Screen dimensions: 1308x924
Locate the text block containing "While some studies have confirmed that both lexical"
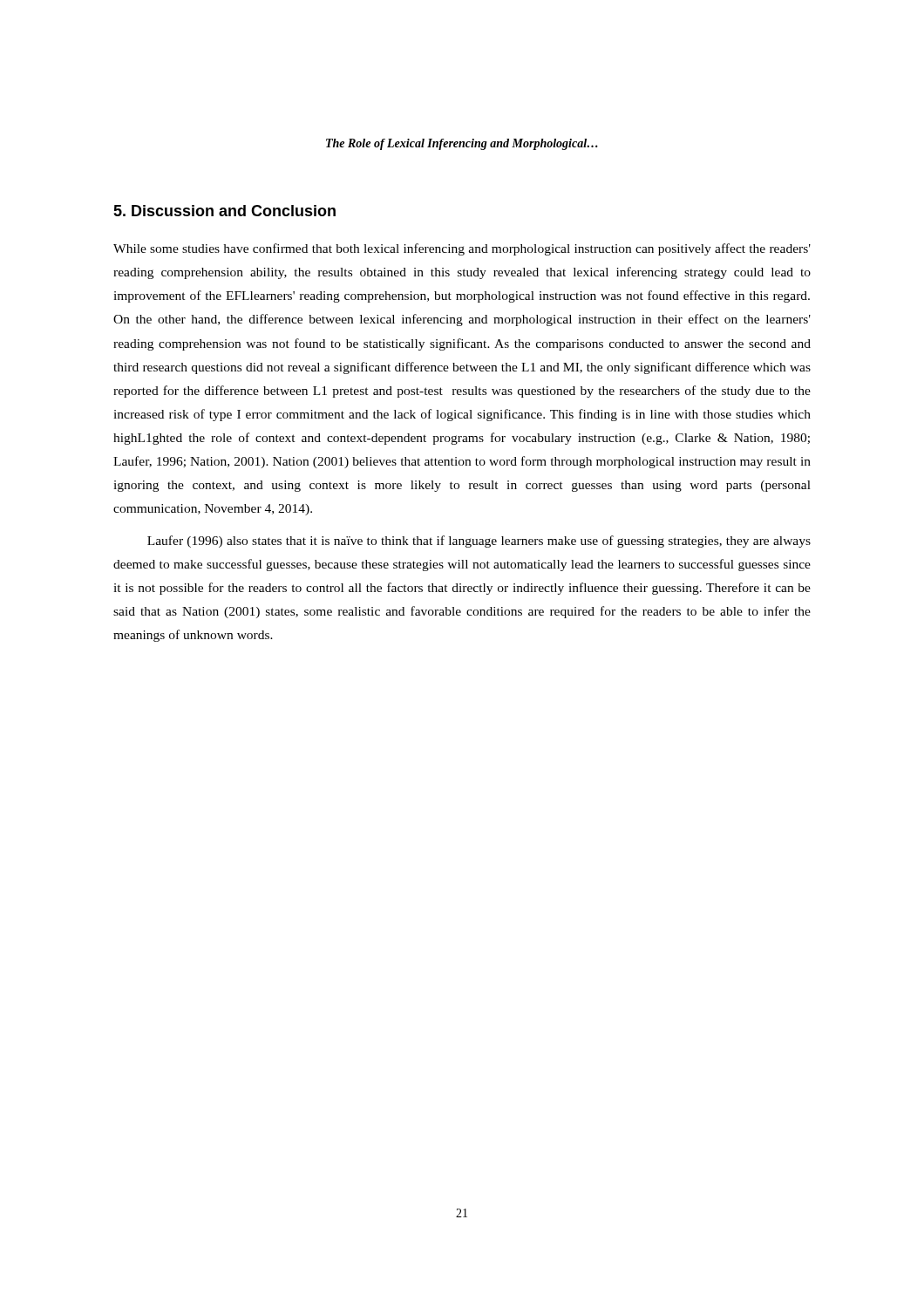coord(462,441)
